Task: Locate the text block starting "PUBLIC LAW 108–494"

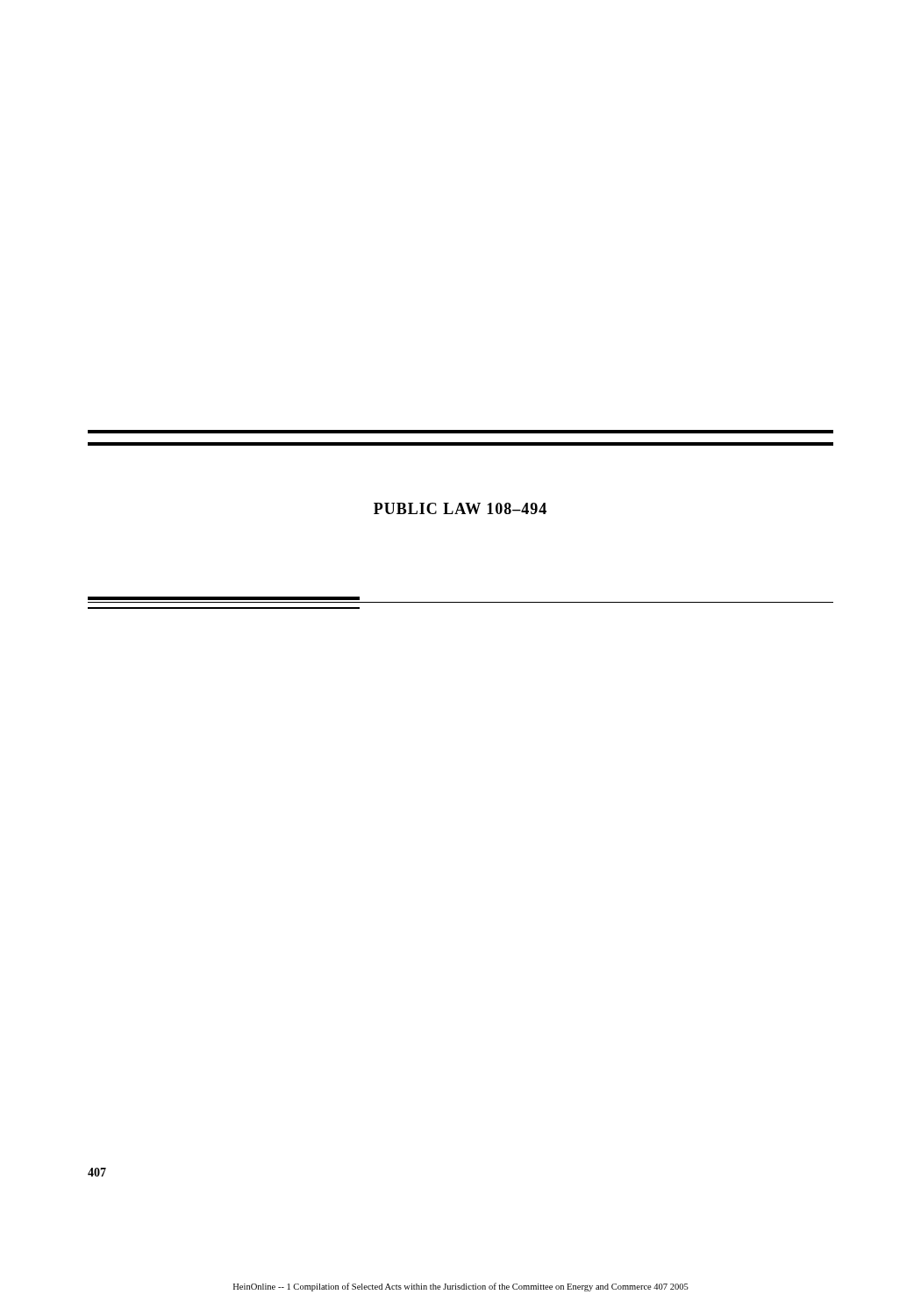Action: (460, 509)
